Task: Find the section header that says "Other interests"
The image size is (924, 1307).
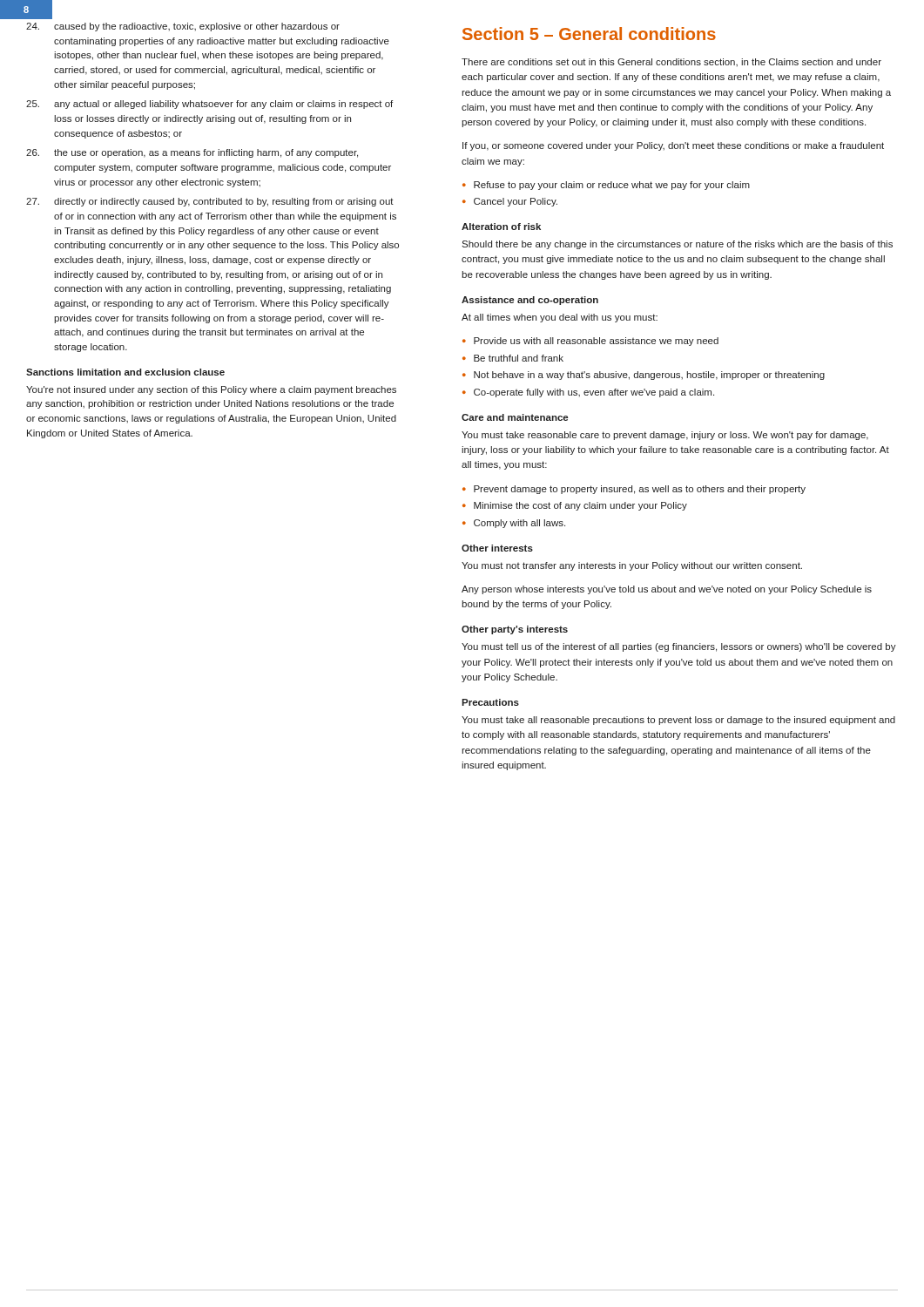Action: (x=497, y=548)
